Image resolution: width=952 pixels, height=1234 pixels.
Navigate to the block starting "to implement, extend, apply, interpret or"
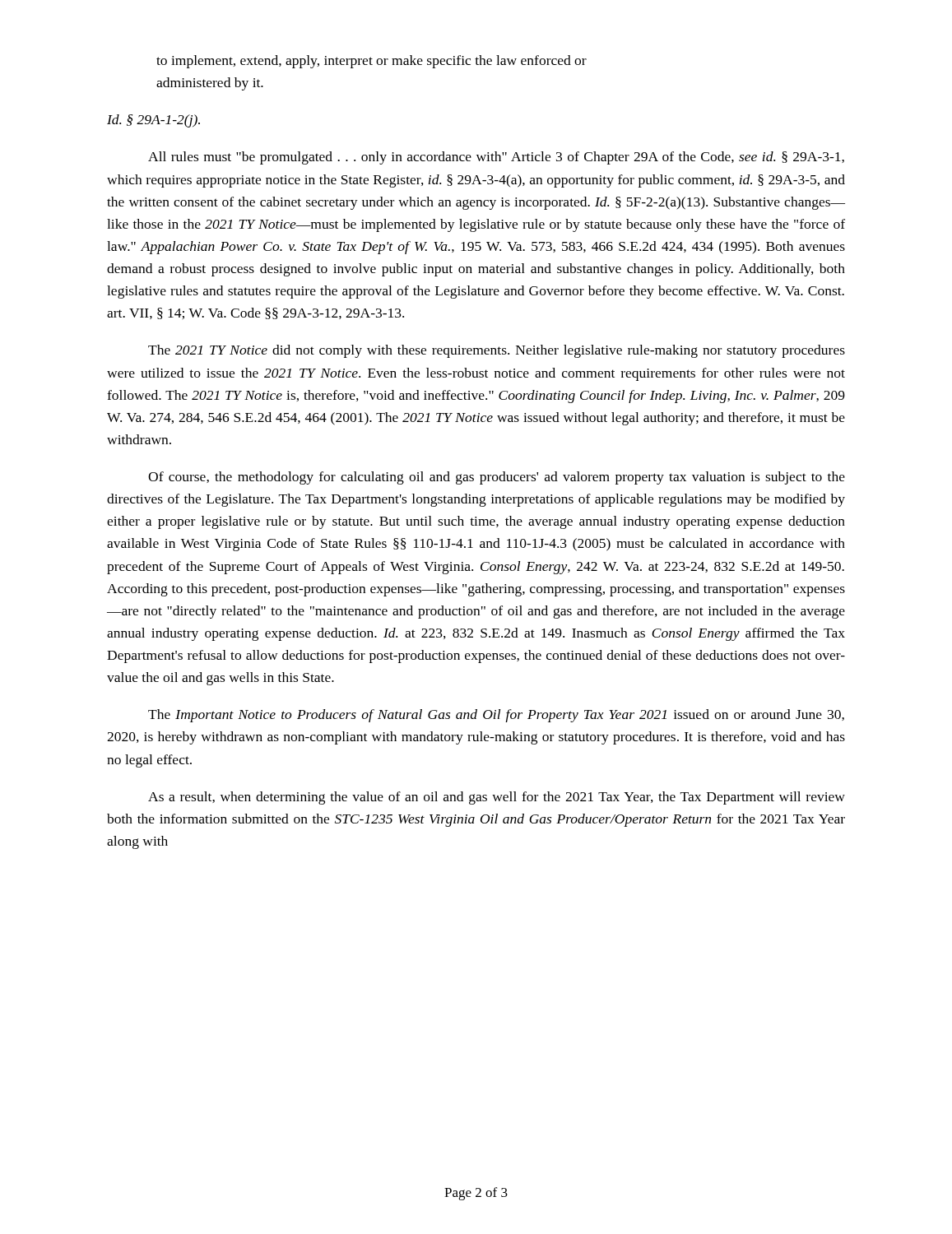(x=371, y=71)
